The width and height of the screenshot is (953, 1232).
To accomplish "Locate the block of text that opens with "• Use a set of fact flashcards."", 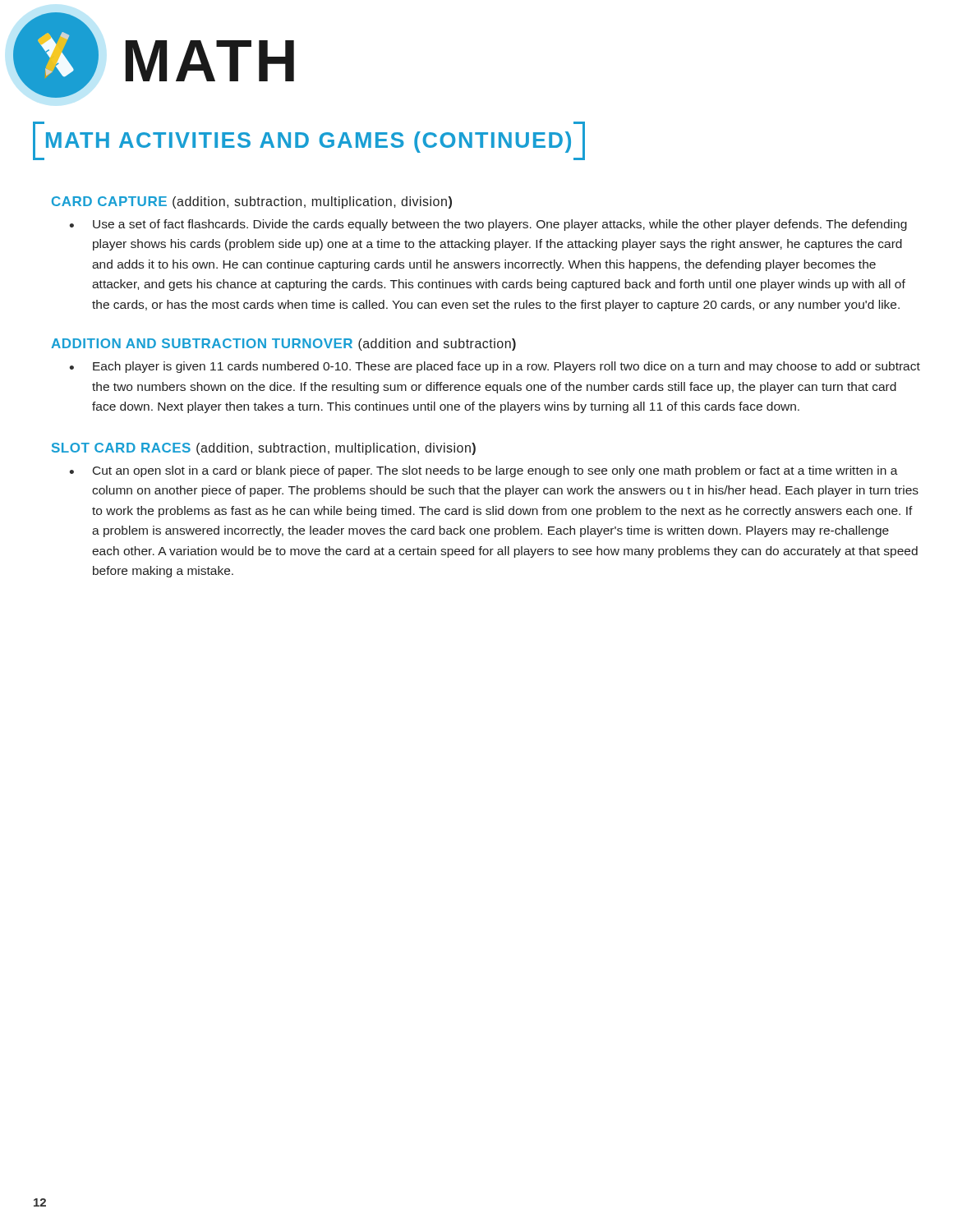I will [495, 265].
